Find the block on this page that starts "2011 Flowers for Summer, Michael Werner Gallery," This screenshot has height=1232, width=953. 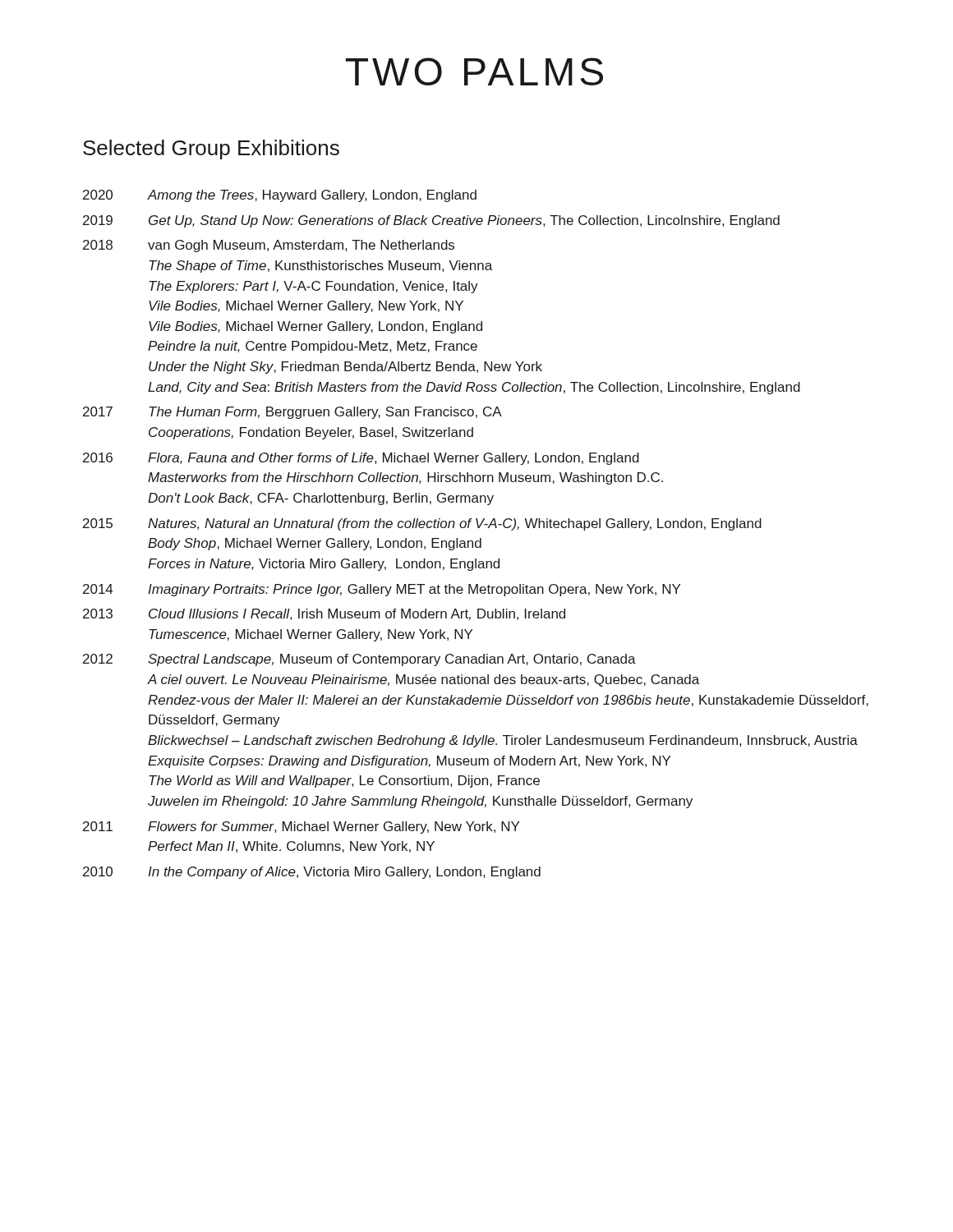pyautogui.click(x=476, y=837)
